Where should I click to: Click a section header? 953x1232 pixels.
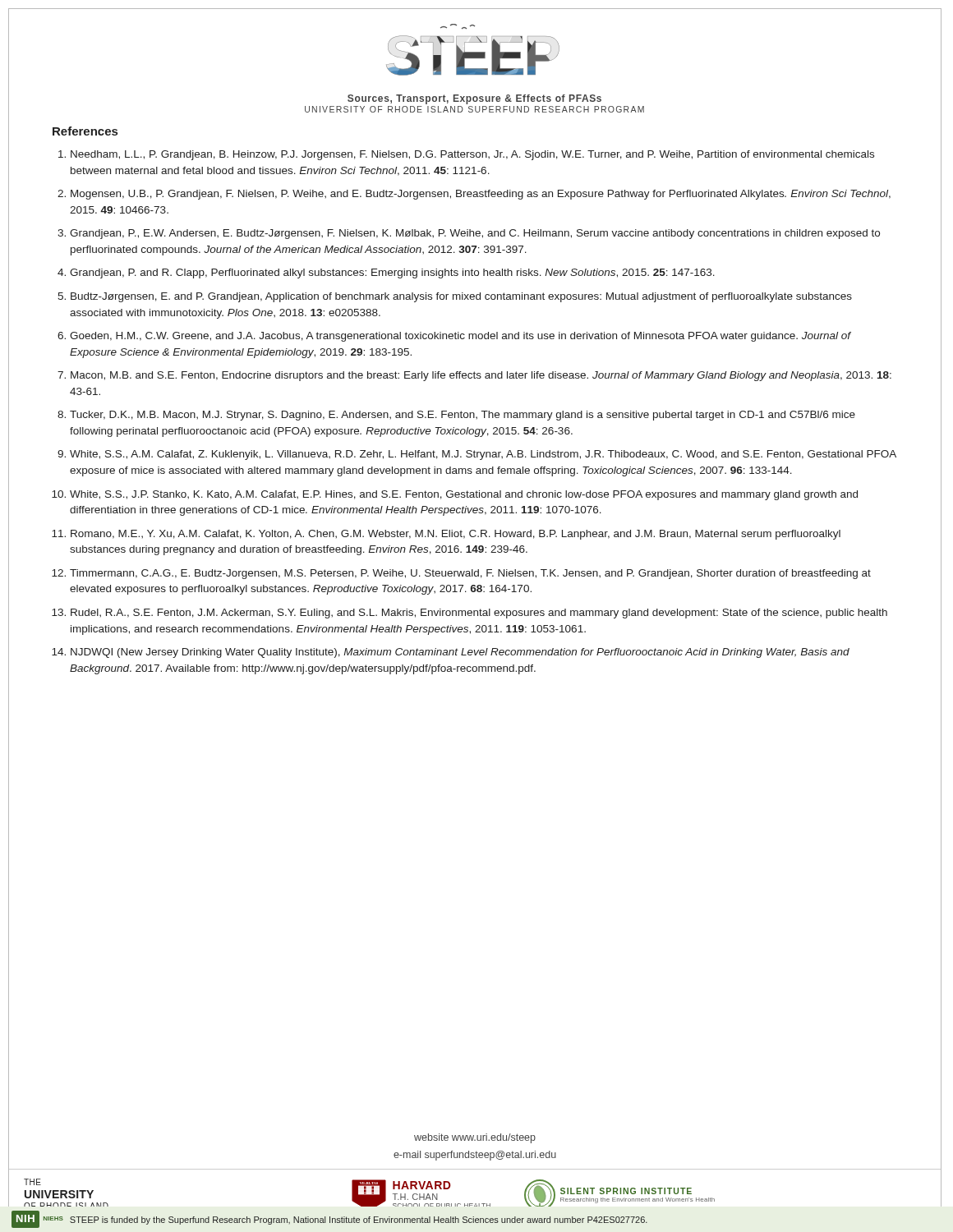pyautogui.click(x=85, y=131)
